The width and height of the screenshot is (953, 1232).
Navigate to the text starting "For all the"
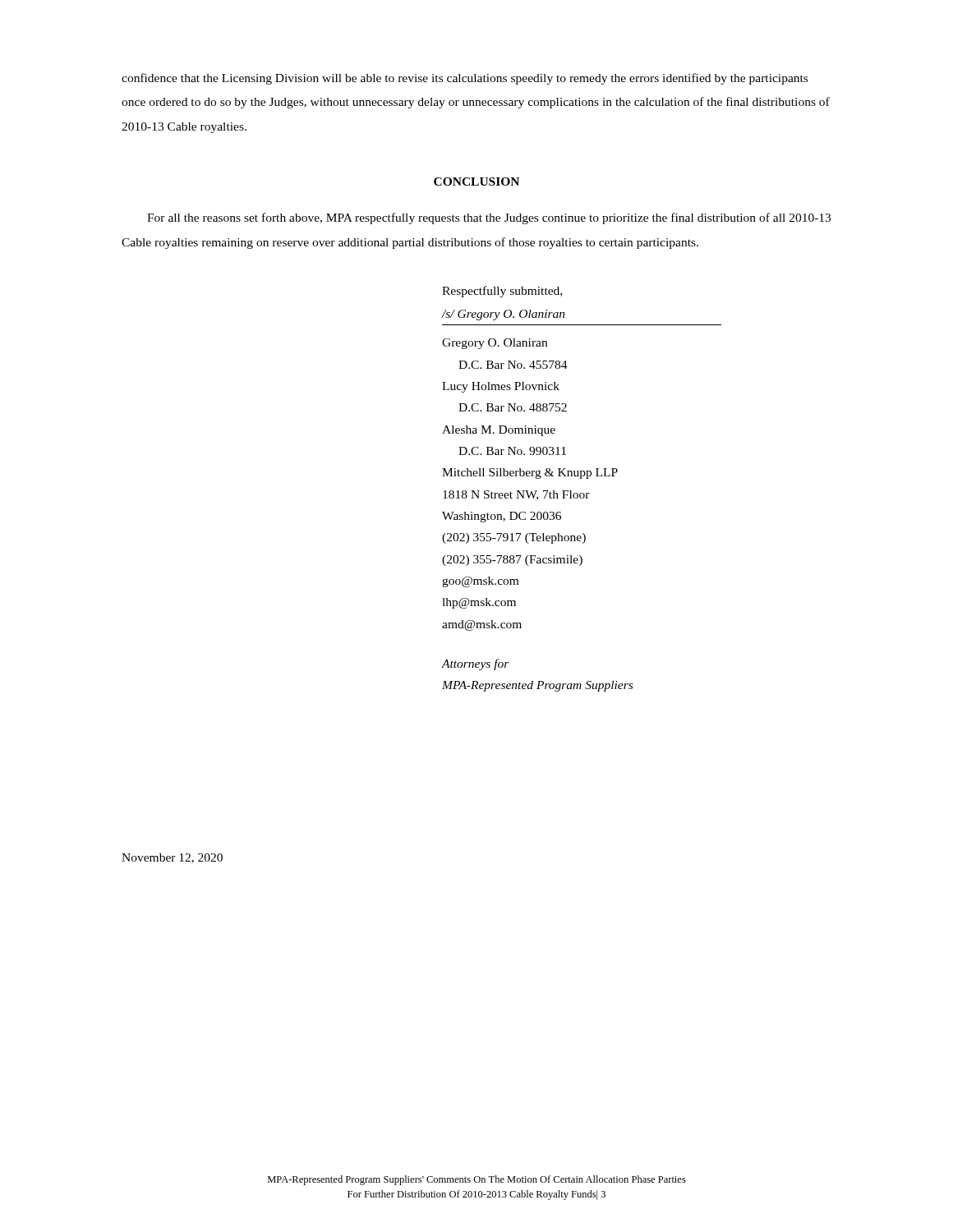(476, 230)
